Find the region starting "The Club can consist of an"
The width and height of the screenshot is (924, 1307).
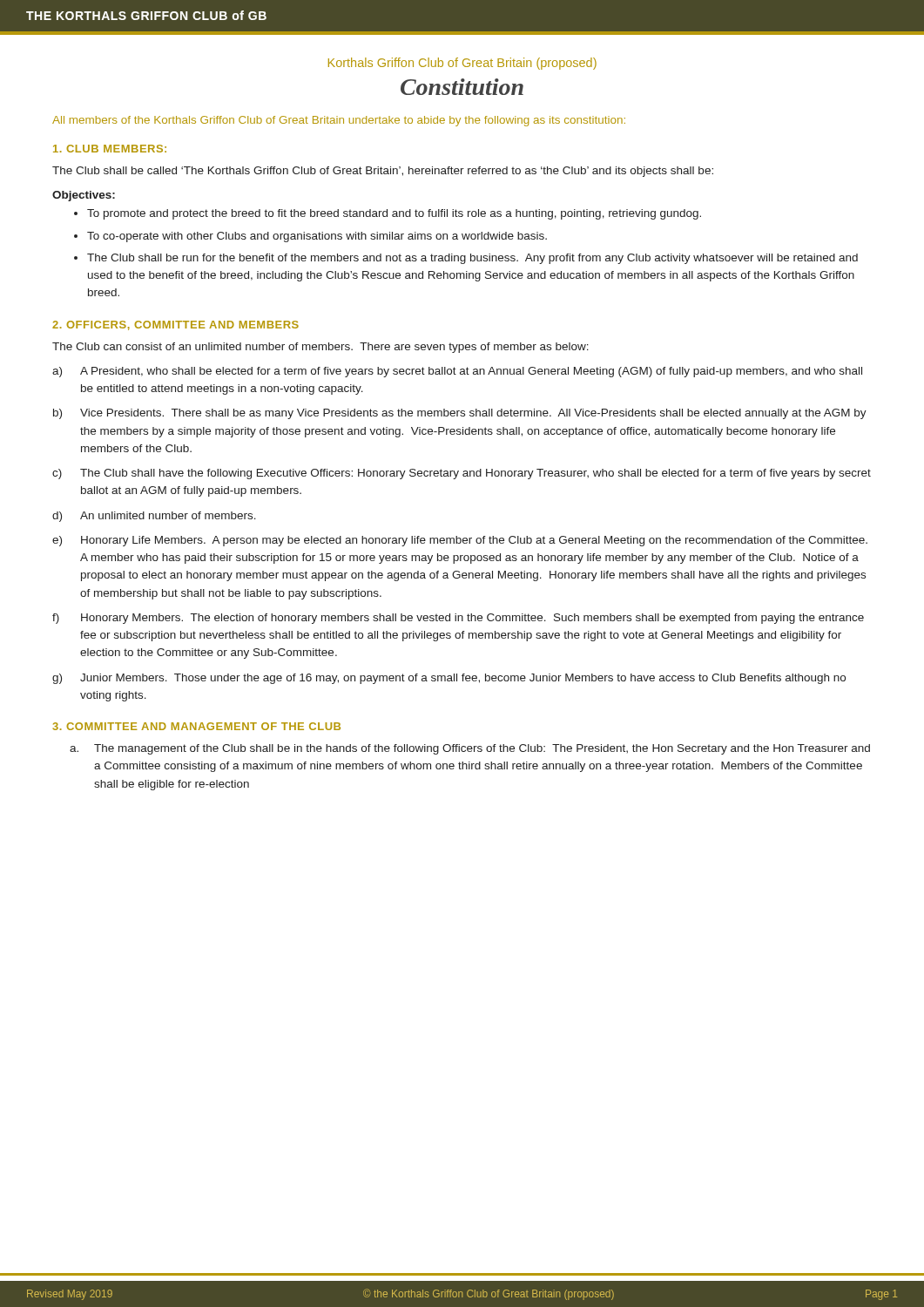pyautogui.click(x=321, y=346)
